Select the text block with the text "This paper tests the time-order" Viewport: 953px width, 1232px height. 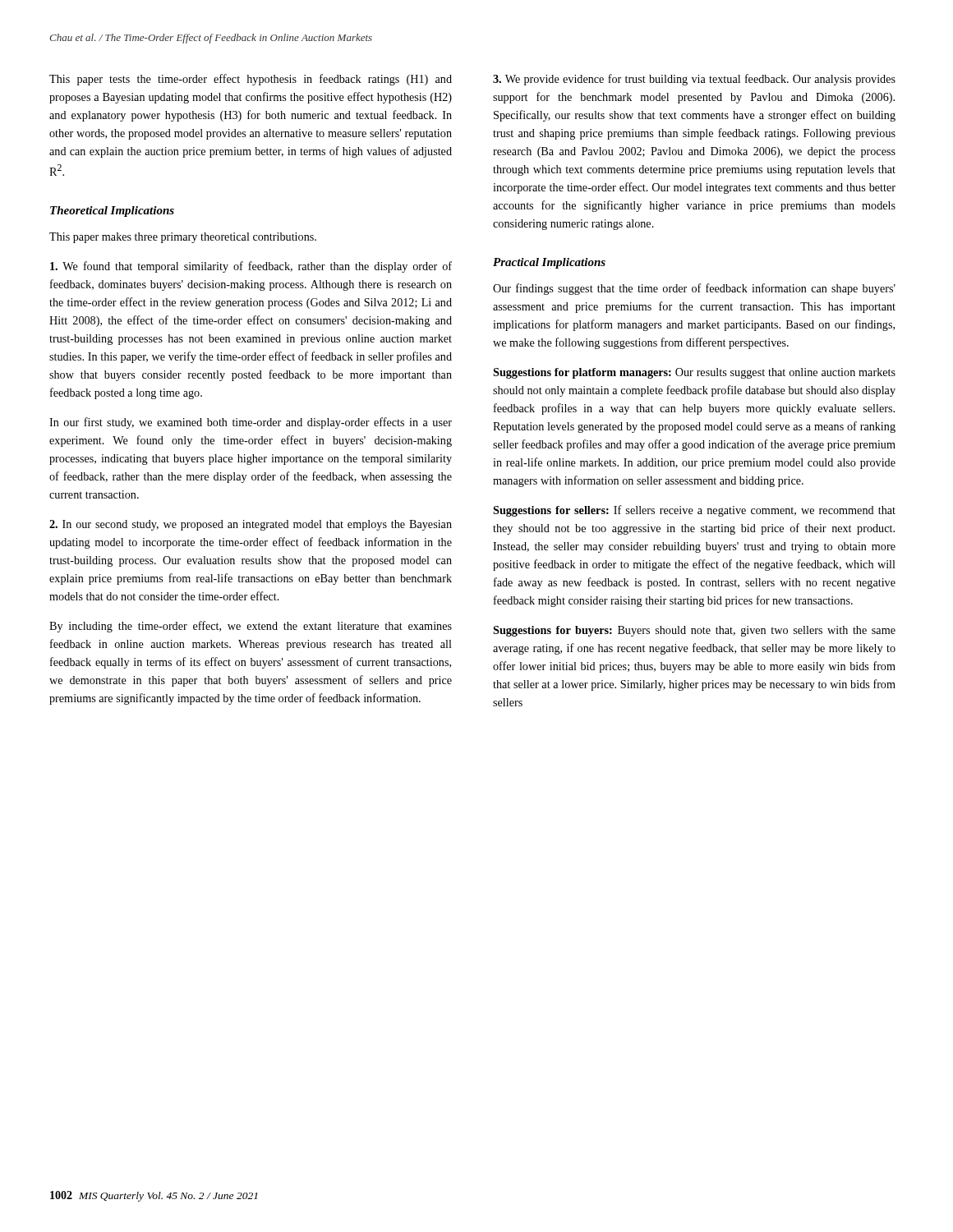click(251, 125)
